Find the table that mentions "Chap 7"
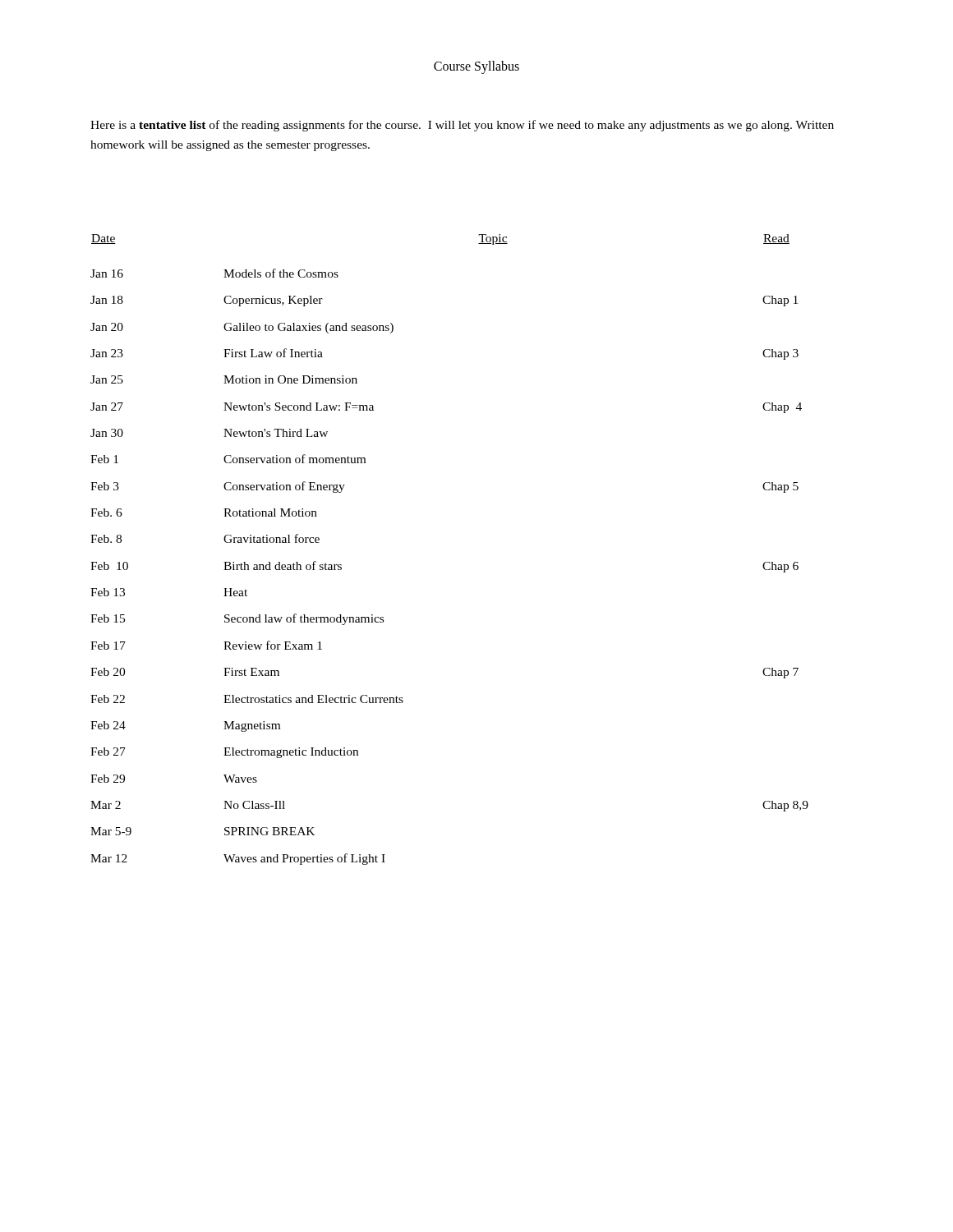Screen dimensions: 1232x953 tap(476, 551)
